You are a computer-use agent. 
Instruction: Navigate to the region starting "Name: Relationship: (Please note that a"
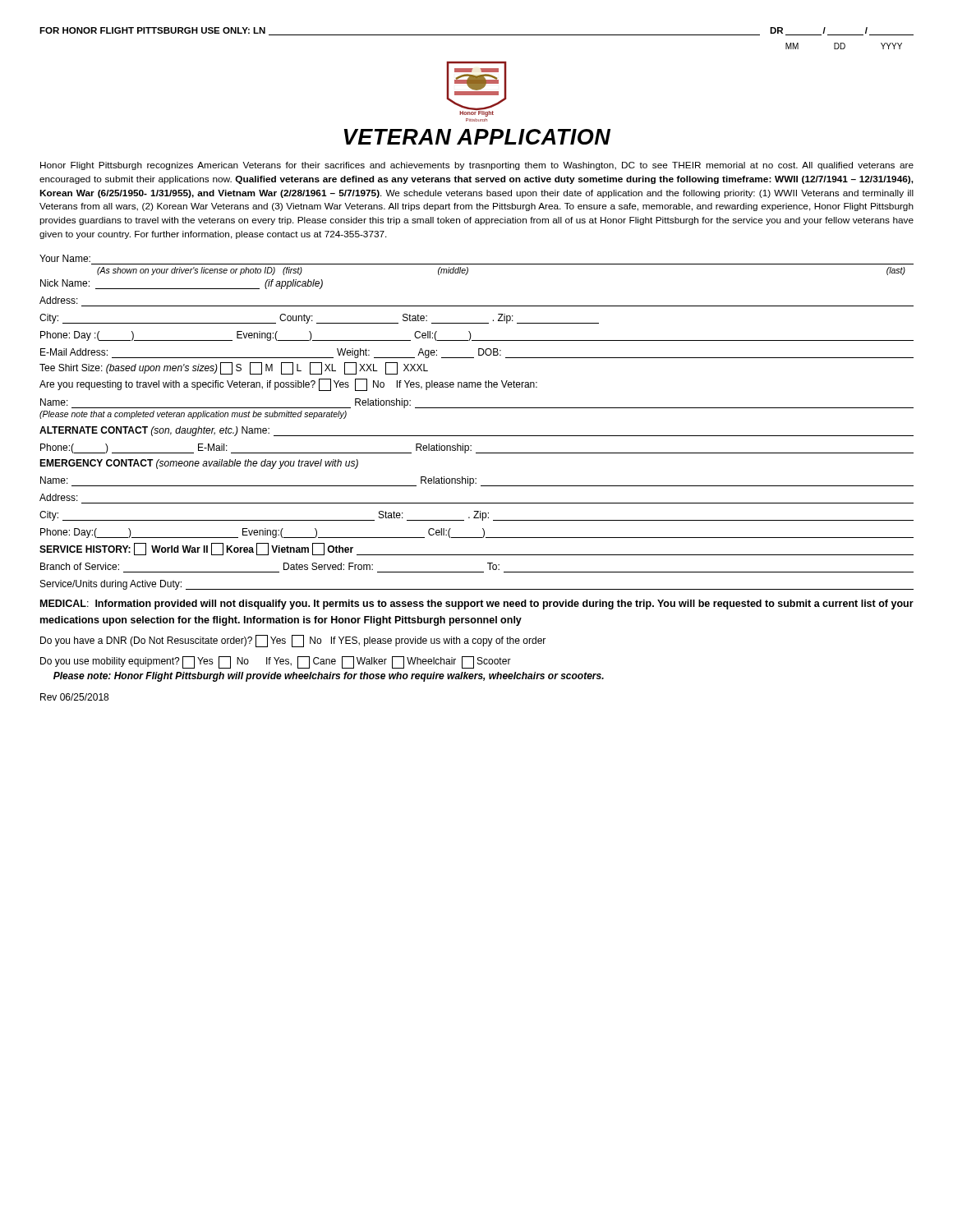[x=476, y=407]
